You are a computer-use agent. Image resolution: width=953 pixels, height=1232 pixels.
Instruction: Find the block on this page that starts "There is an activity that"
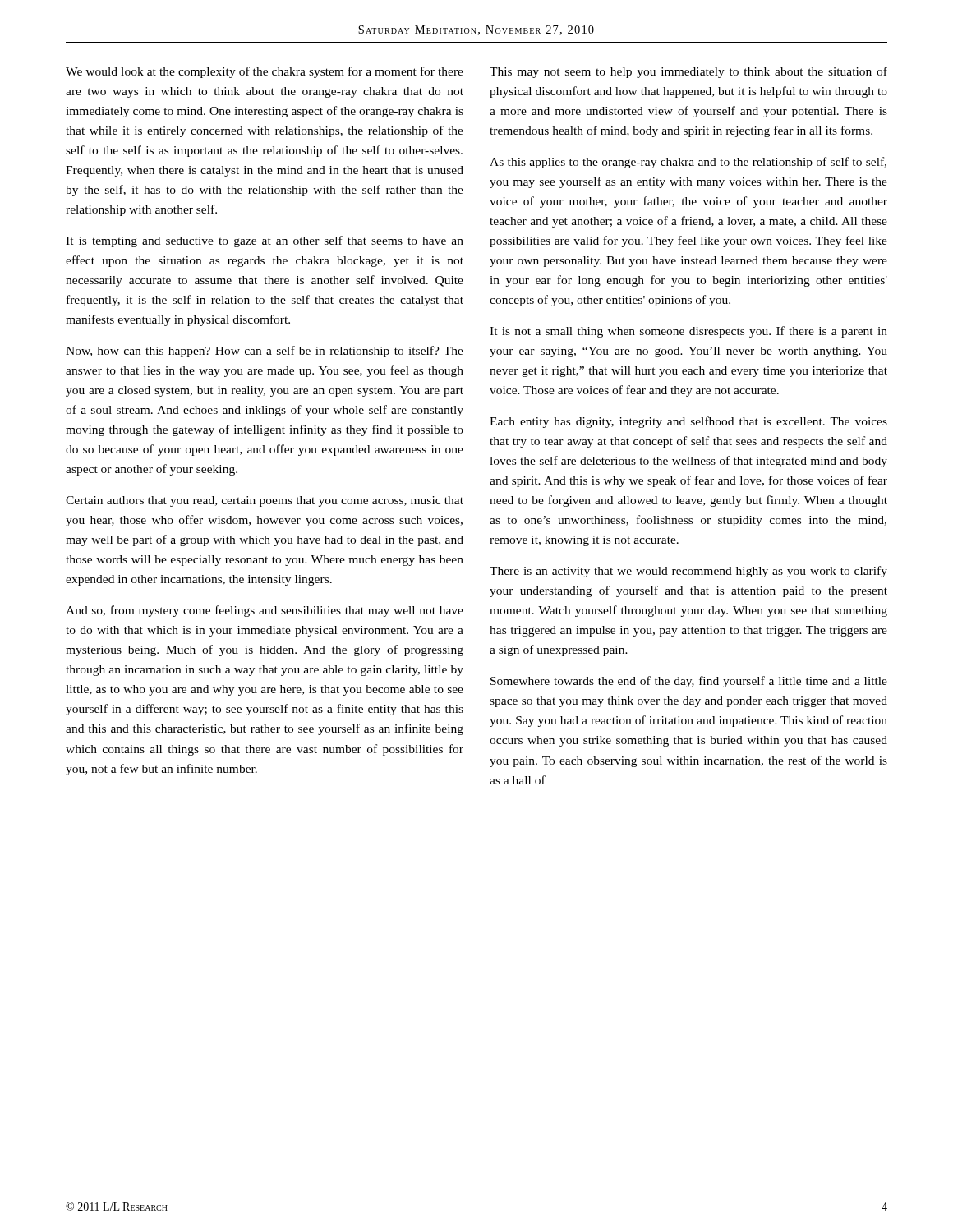688,610
